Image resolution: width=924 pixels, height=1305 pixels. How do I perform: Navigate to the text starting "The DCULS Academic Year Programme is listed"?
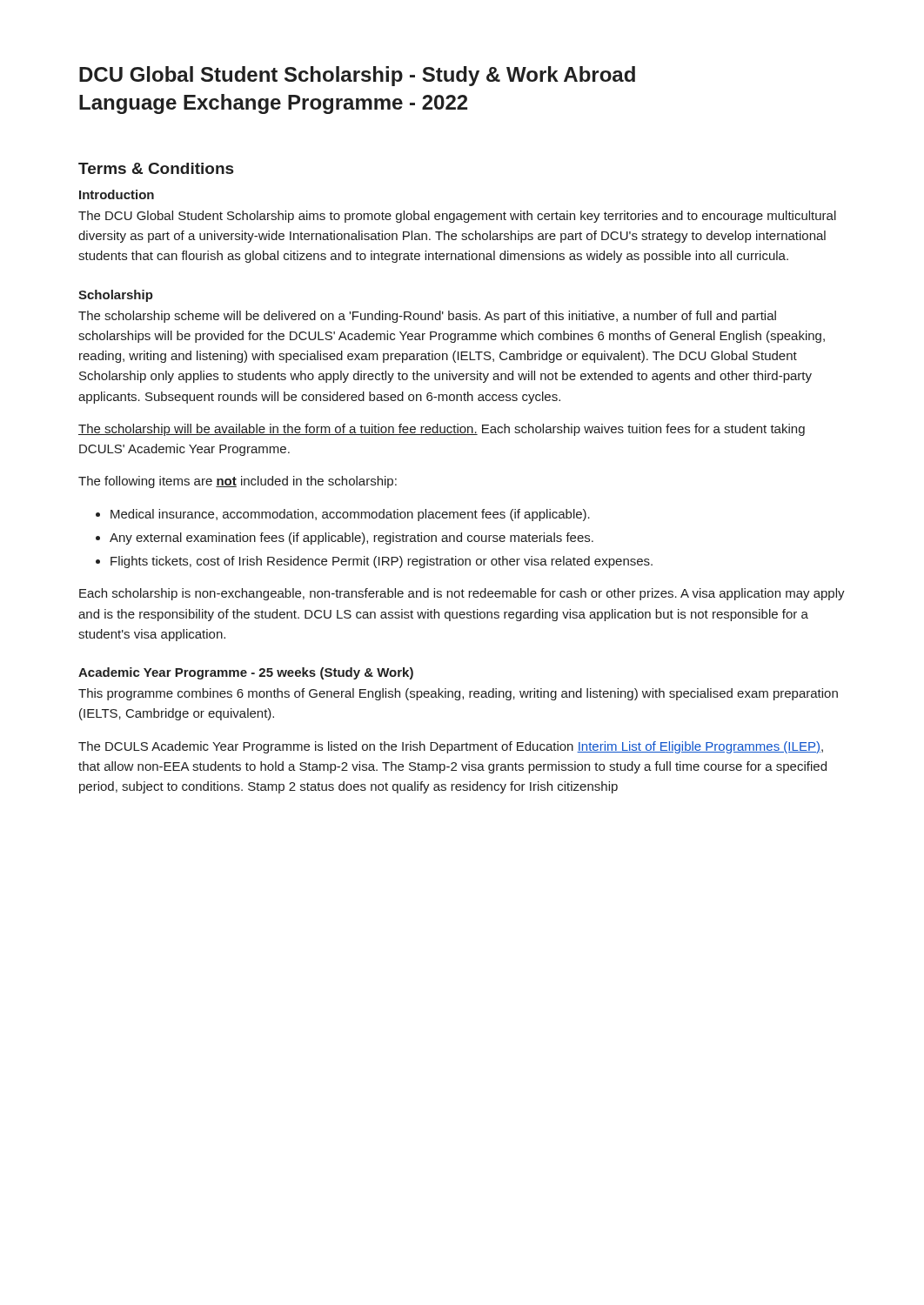tap(453, 766)
